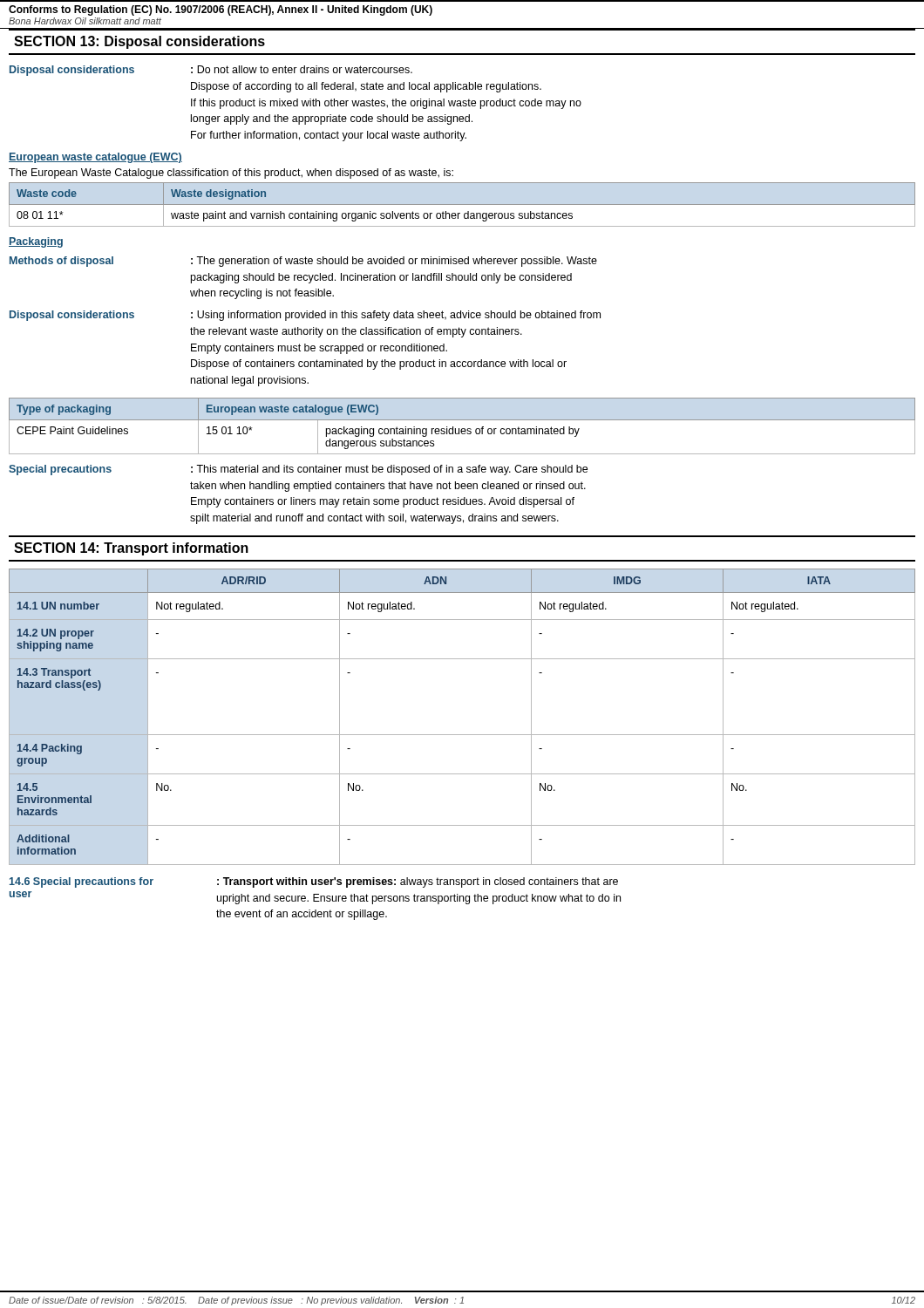Click the passage that begins "European waste catalogue"

coord(462,165)
